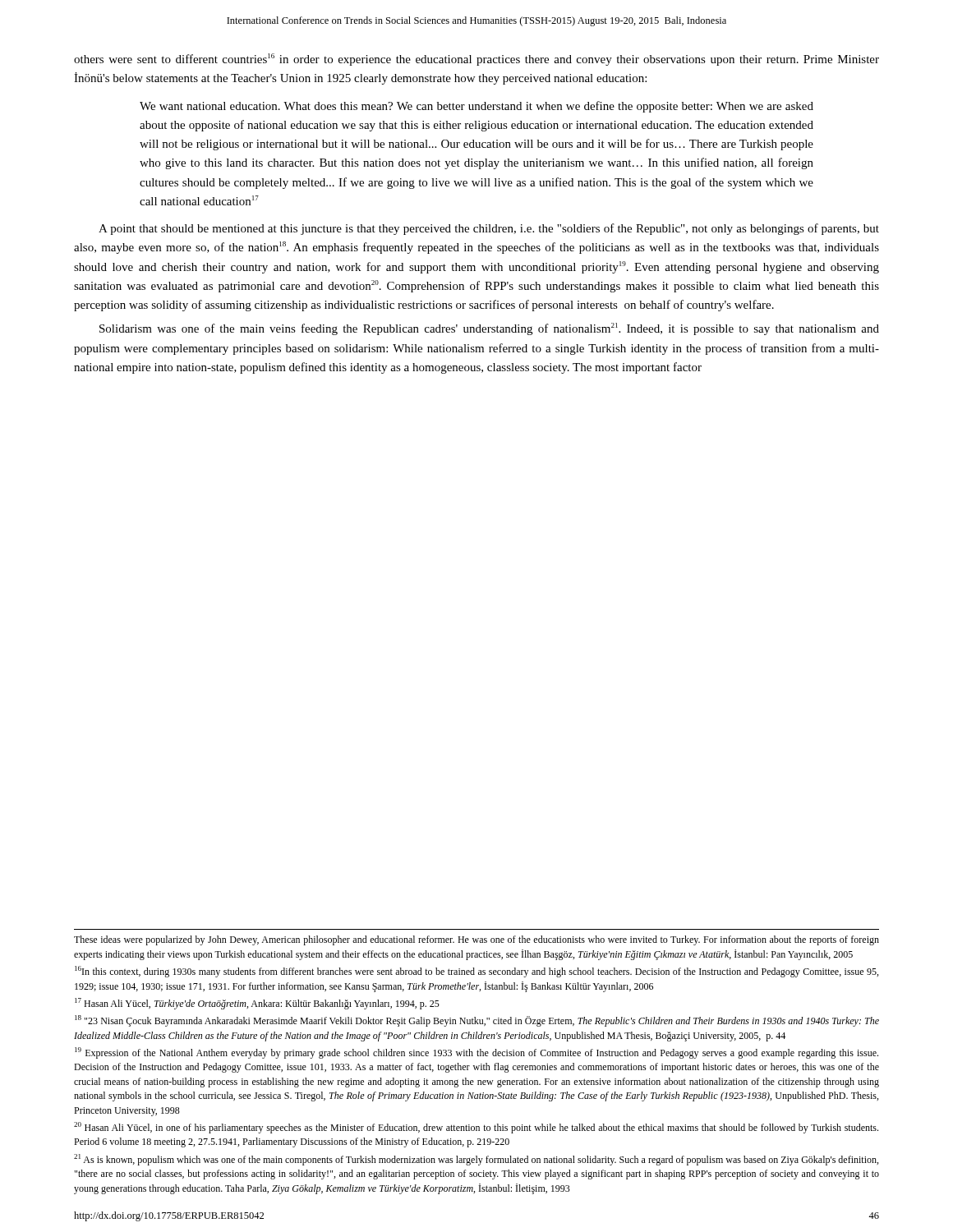
Task: Locate the text starting "21 As is known, populism"
Action: click(476, 1173)
